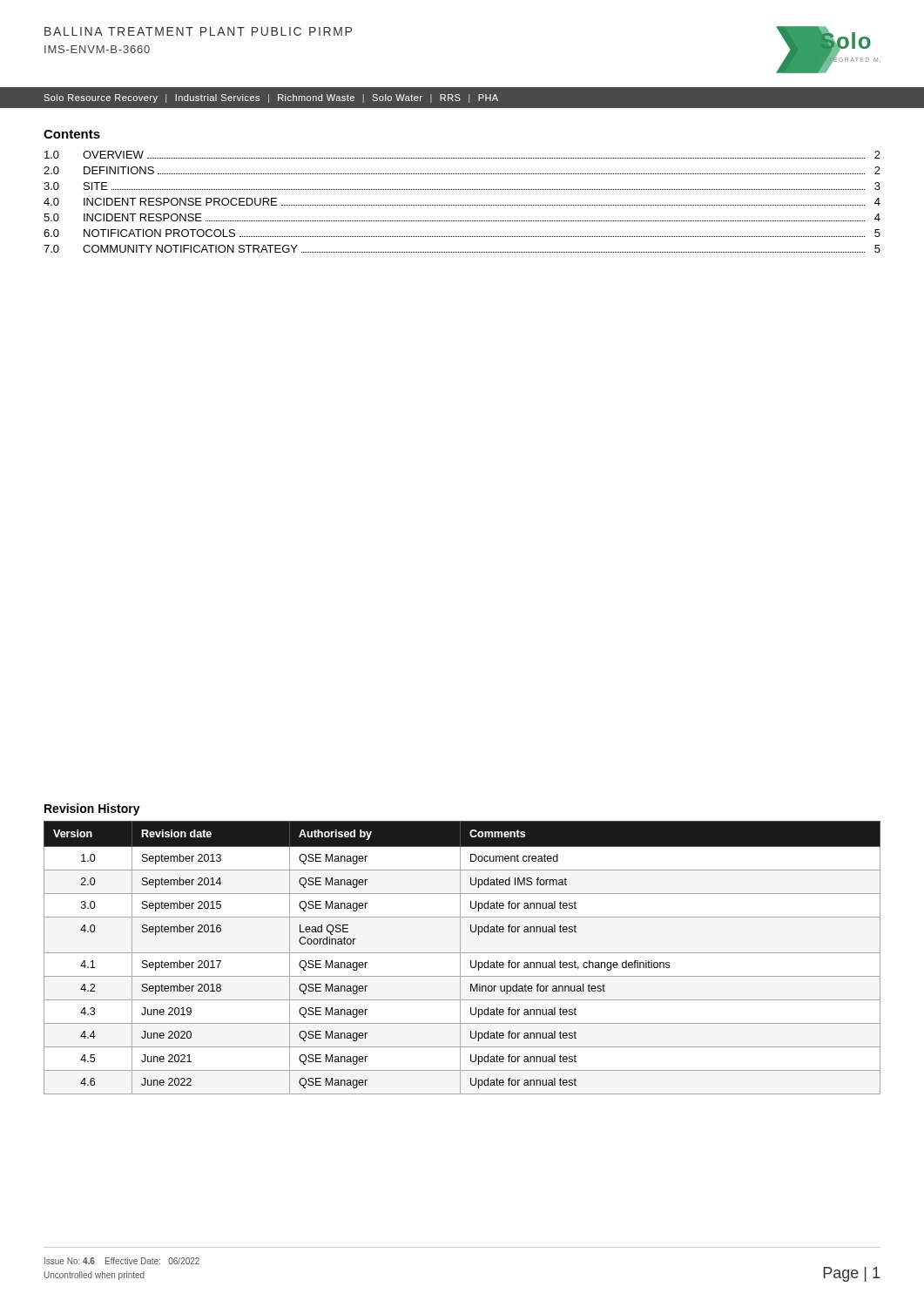Where is the passage that starts "4.0 INCIDENT RESPONSE"?

click(462, 202)
